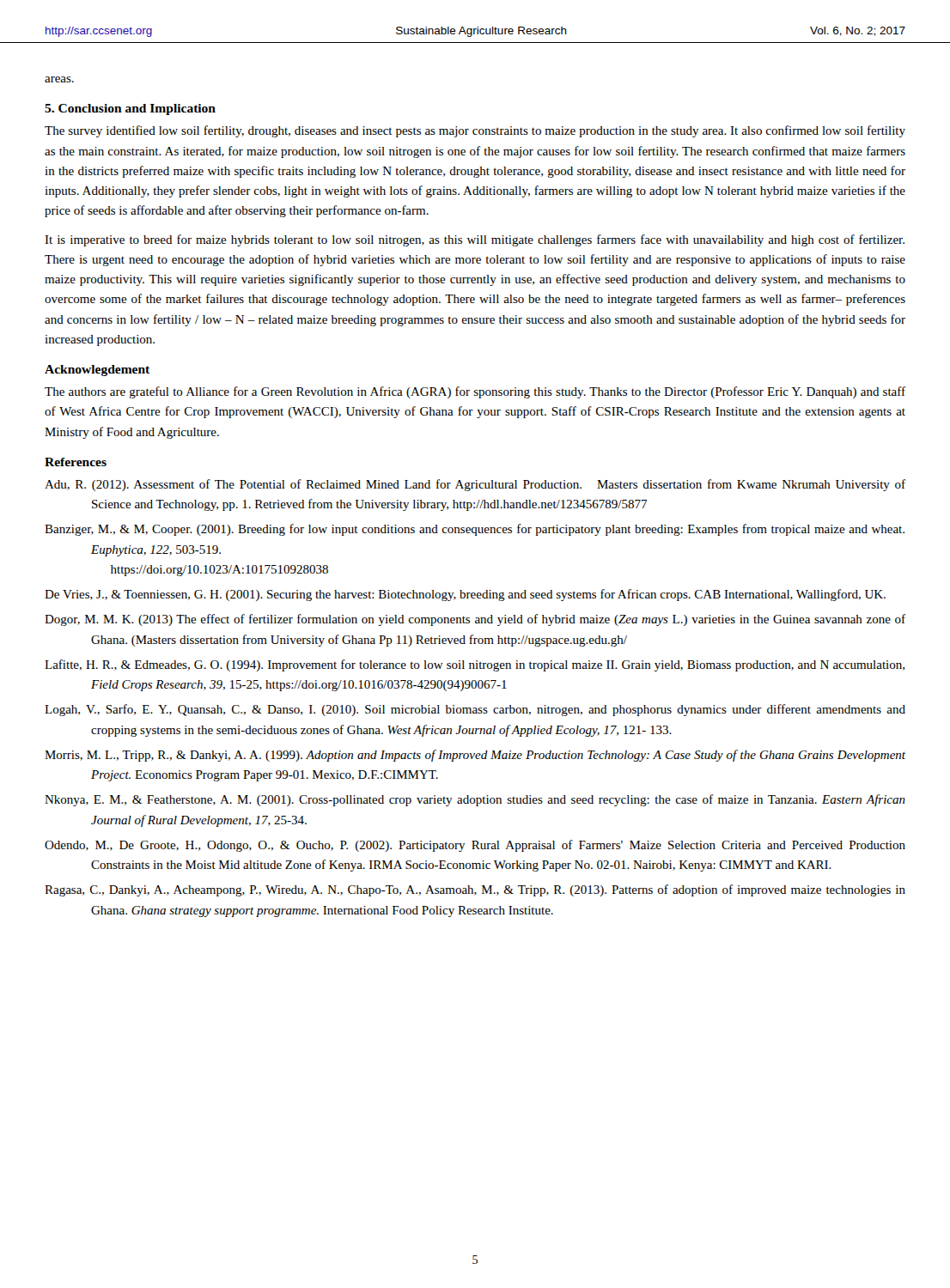950x1288 pixels.
Task: Select the section header that reads "5. Conclusion and Implication"
Action: coord(130,108)
